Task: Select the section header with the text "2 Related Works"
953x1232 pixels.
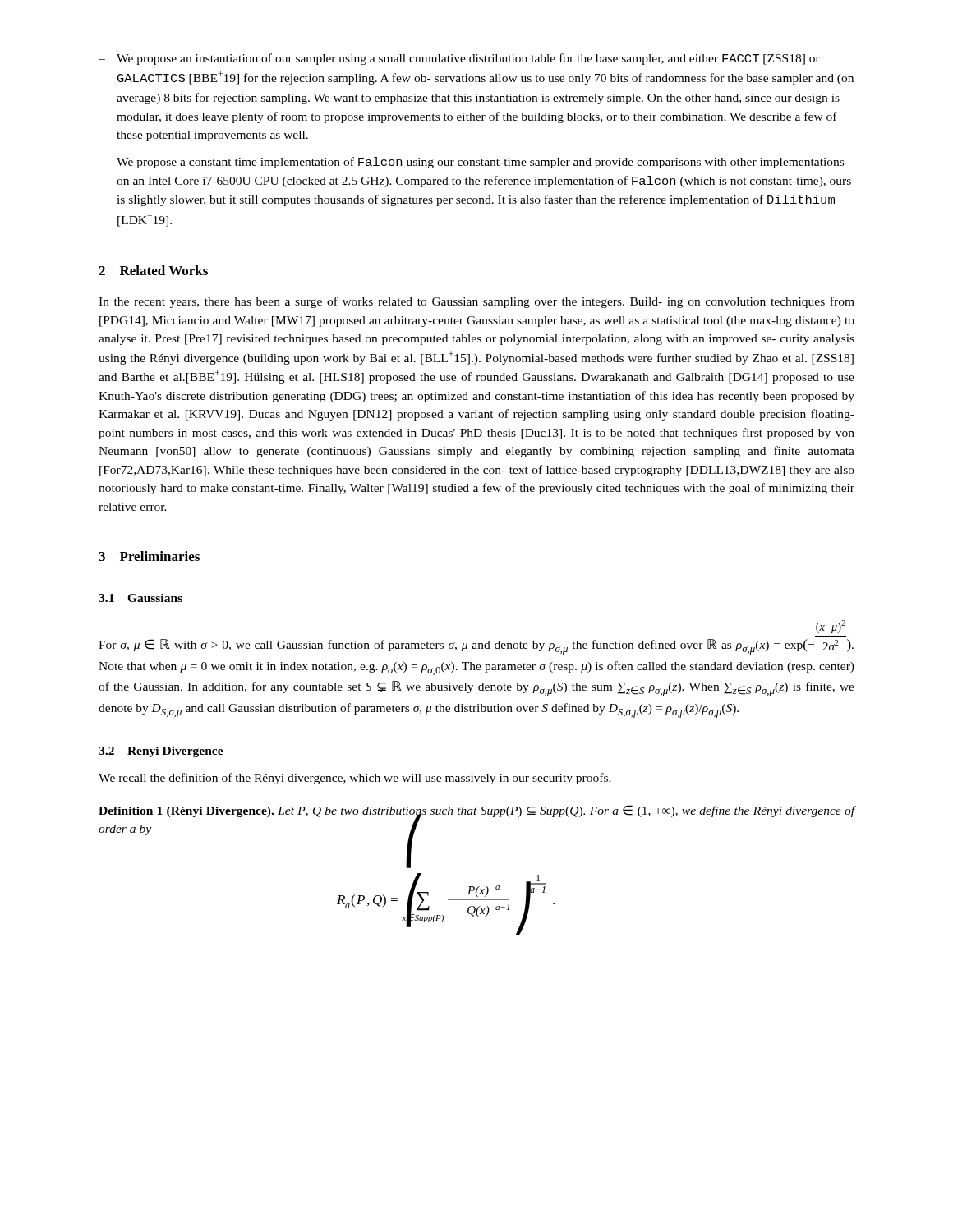Action: [153, 270]
